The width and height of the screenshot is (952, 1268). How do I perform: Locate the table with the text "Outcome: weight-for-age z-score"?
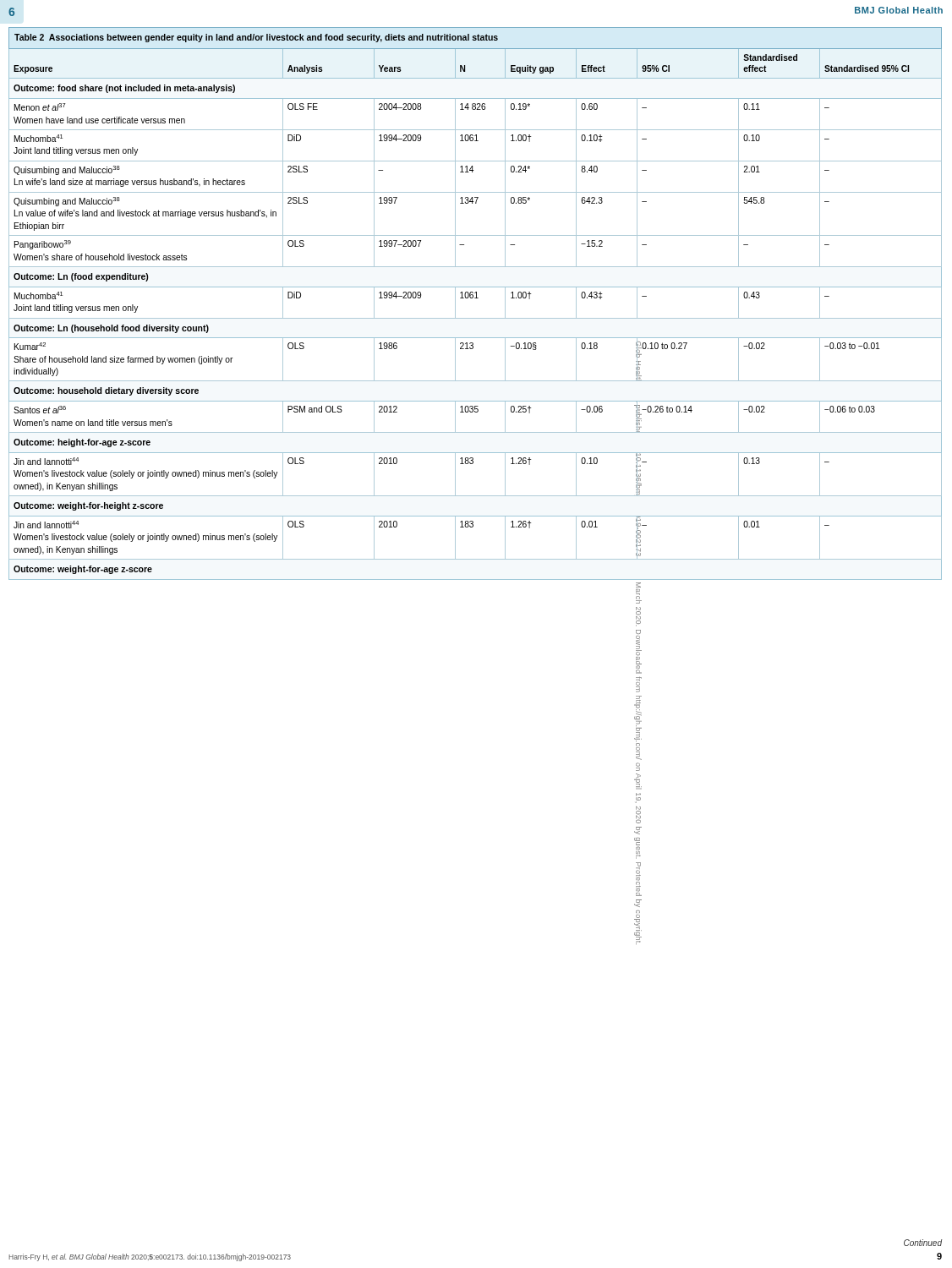point(475,303)
